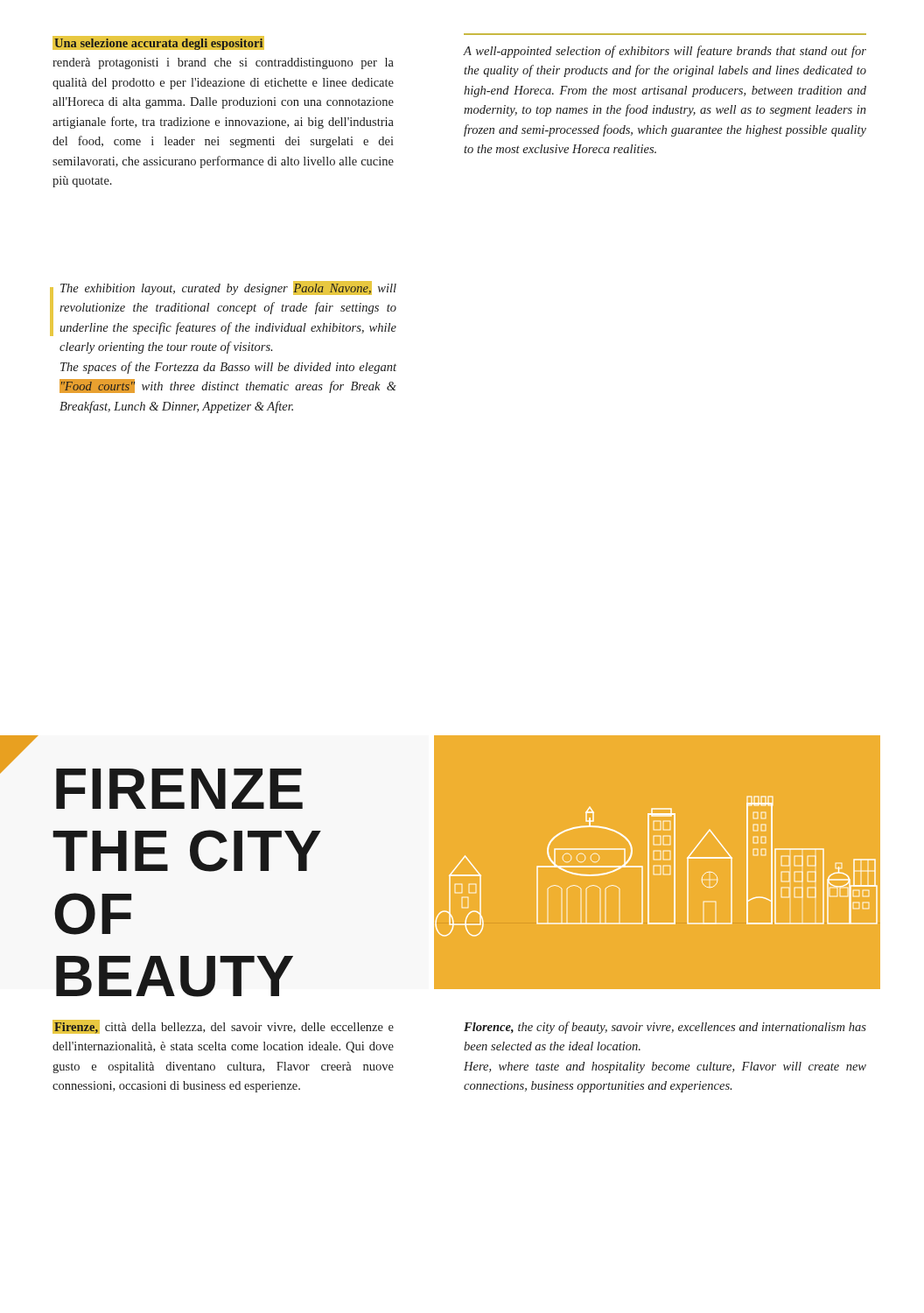This screenshot has height=1313, width=924.
Task: Navigate to the block starting "Firenze, città della bellezza, del savoir"
Action: pyautogui.click(x=223, y=1057)
